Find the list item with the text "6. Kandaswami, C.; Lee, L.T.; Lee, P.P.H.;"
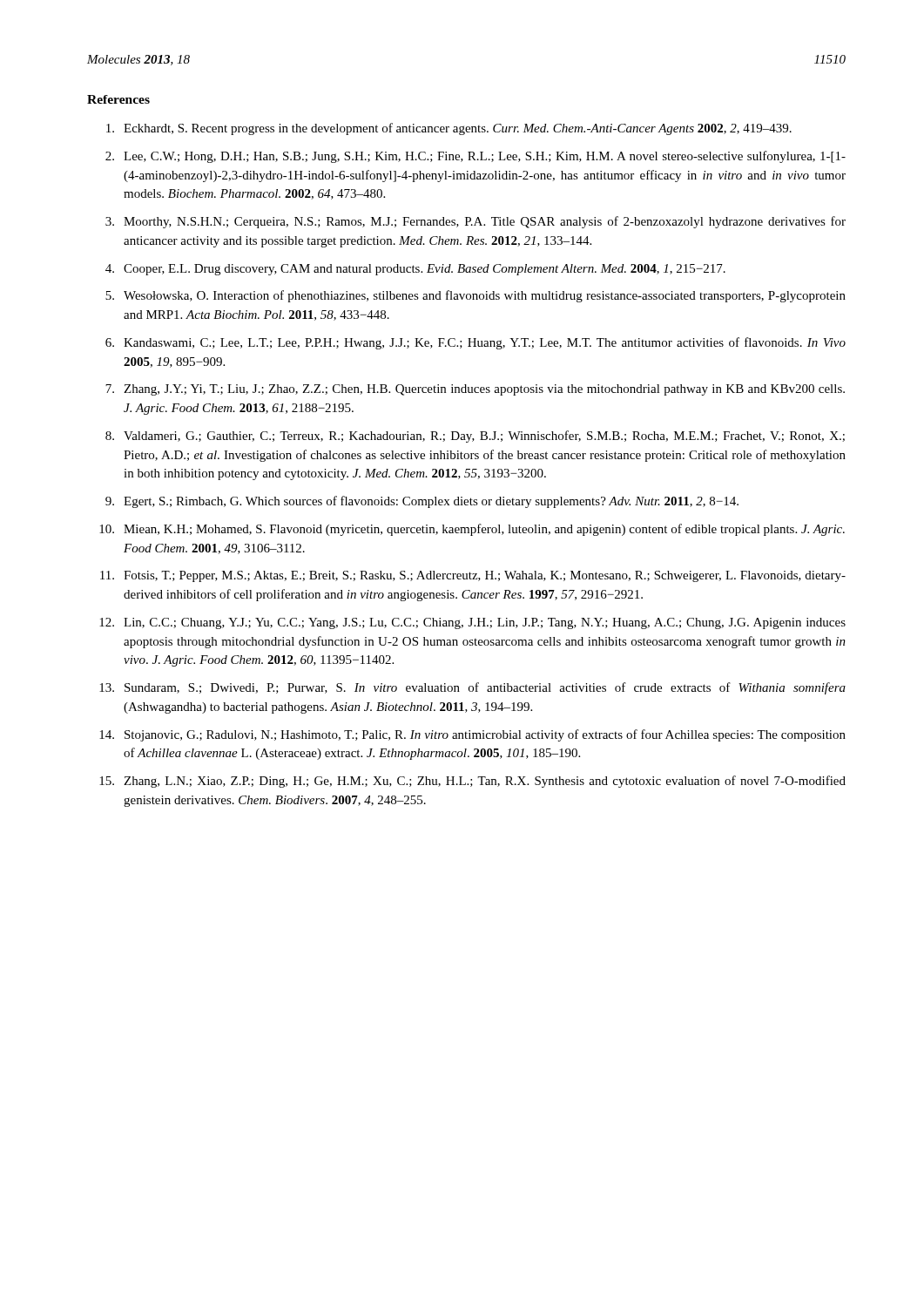924x1307 pixels. tap(466, 352)
